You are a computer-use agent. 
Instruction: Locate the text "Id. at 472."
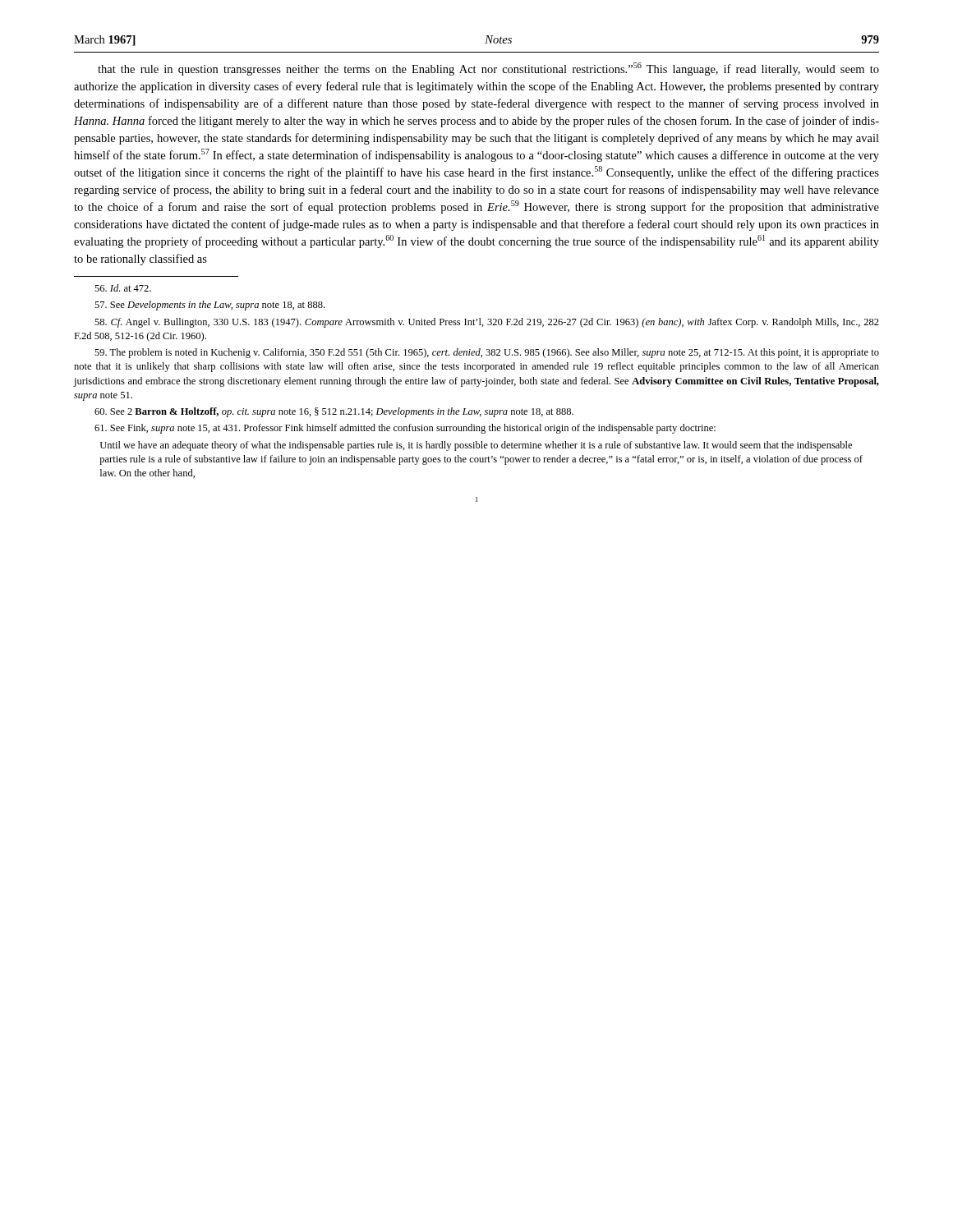[123, 288]
